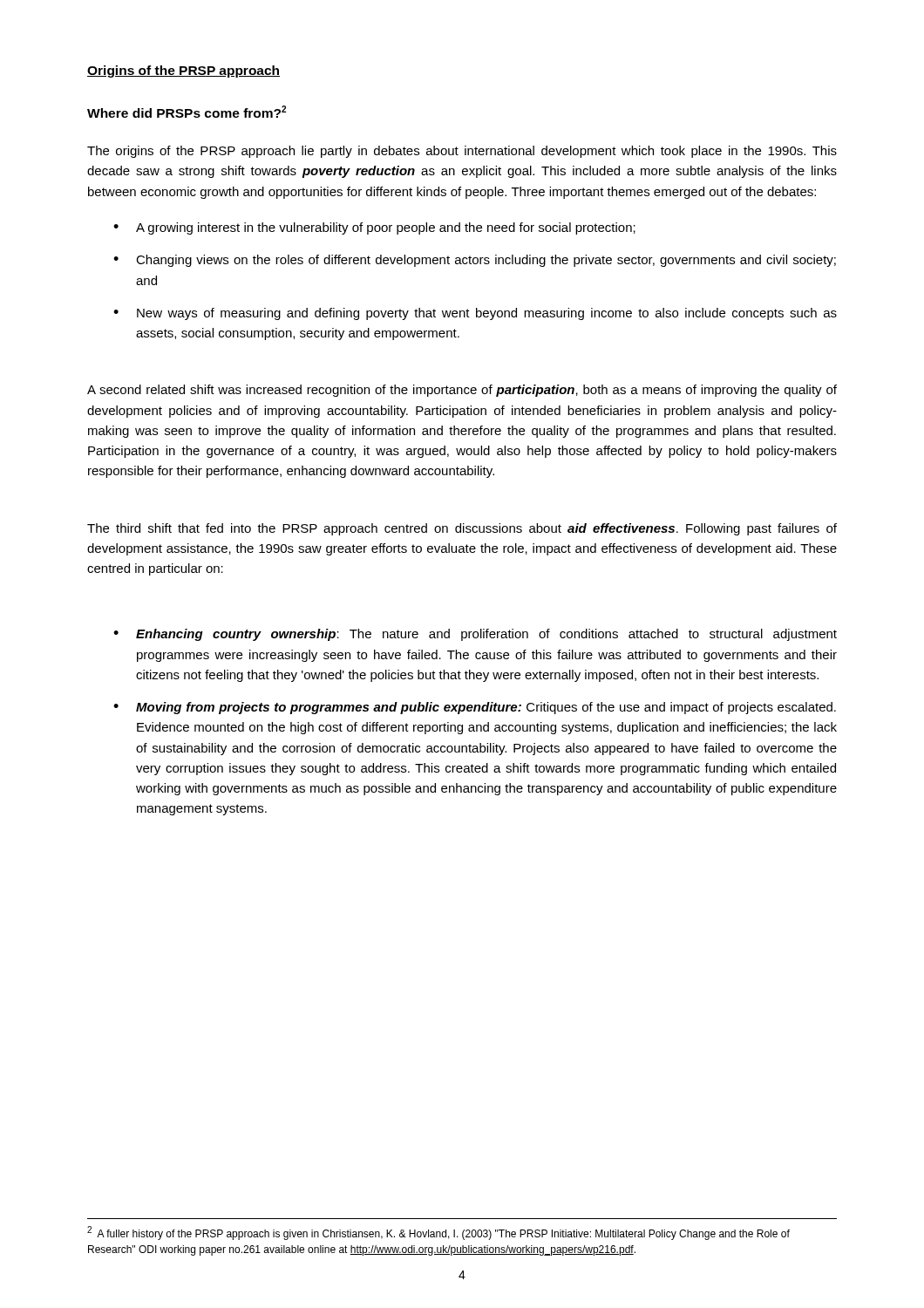Click on the text block starting "• Moving from projects to programmes and public"

[x=475, y=758]
